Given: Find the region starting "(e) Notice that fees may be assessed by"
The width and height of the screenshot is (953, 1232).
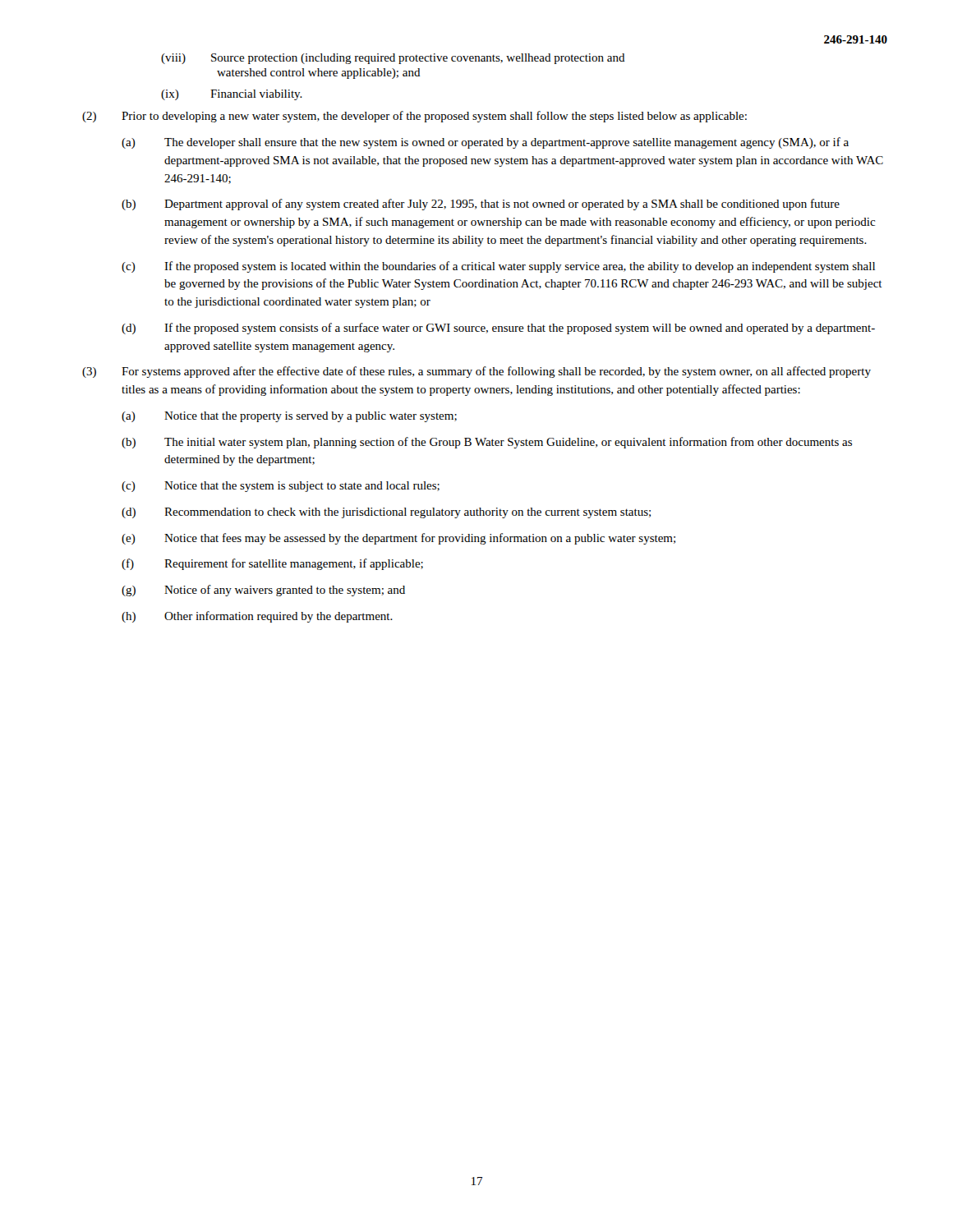Looking at the screenshot, I should tap(399, 538).
